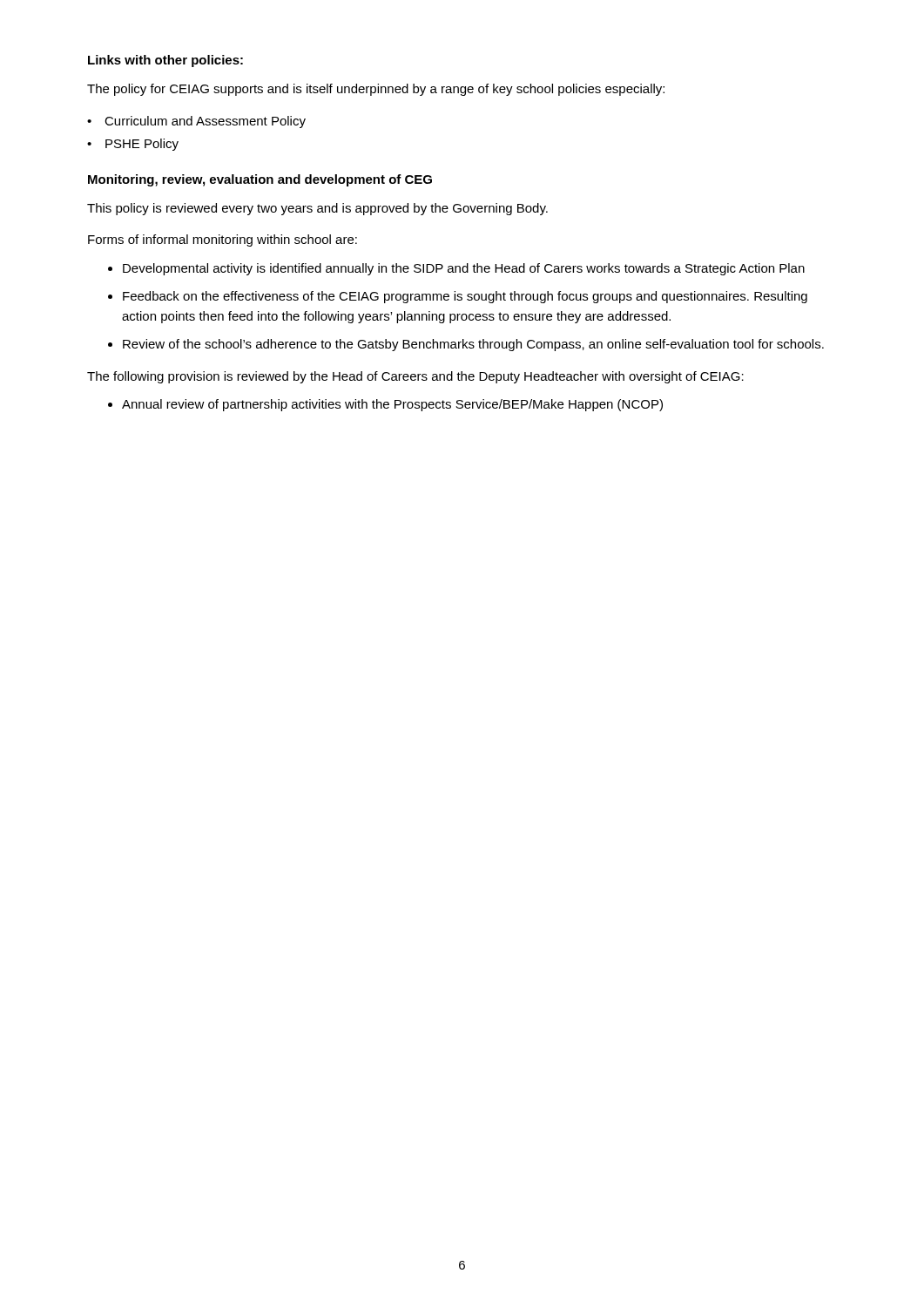Where does it say "Links with other policies:"?
The height and width of the screenshot is (1307, 924).
coord(165,60)
